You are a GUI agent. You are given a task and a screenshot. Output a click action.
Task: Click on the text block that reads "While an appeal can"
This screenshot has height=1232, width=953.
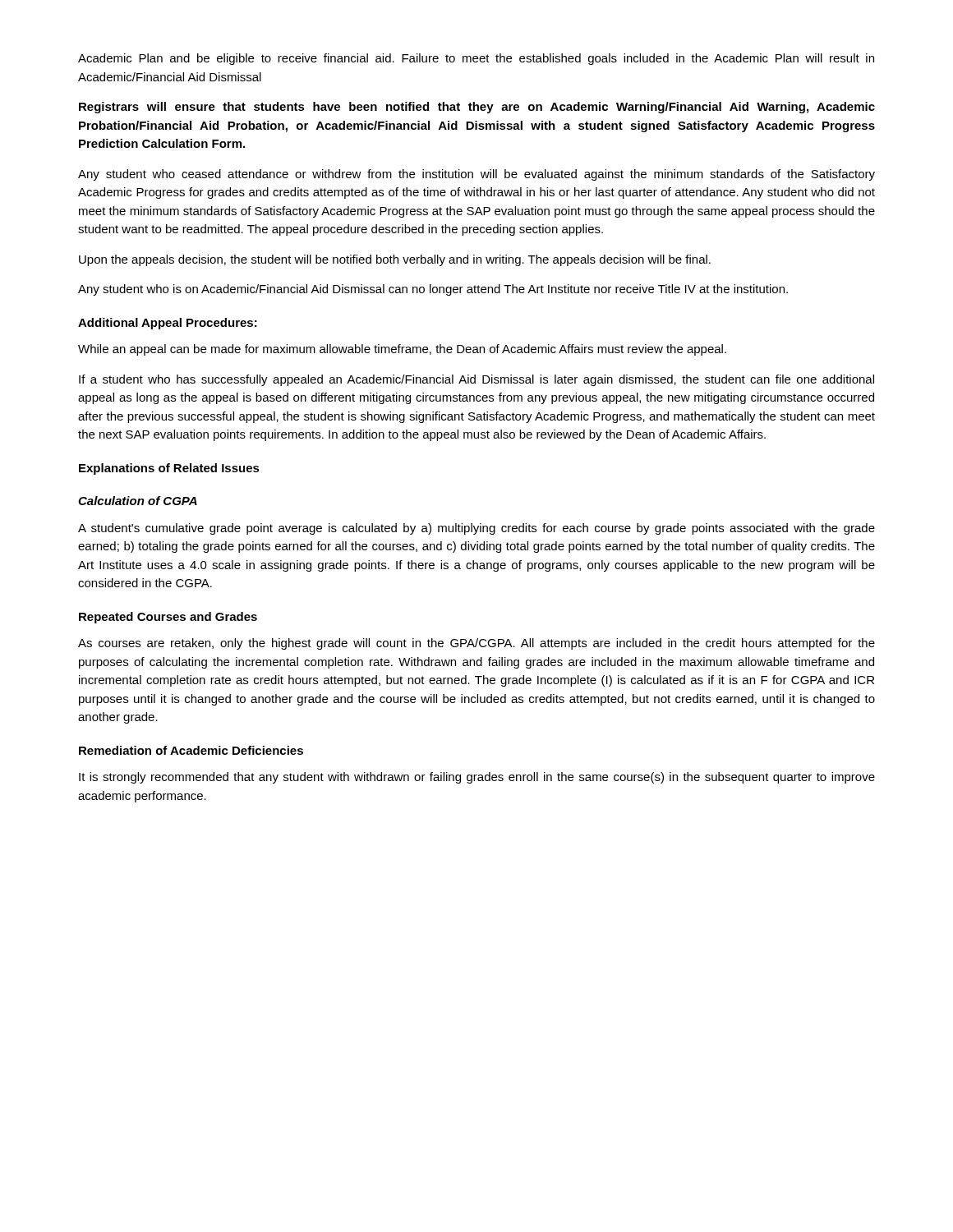point(403,349)
